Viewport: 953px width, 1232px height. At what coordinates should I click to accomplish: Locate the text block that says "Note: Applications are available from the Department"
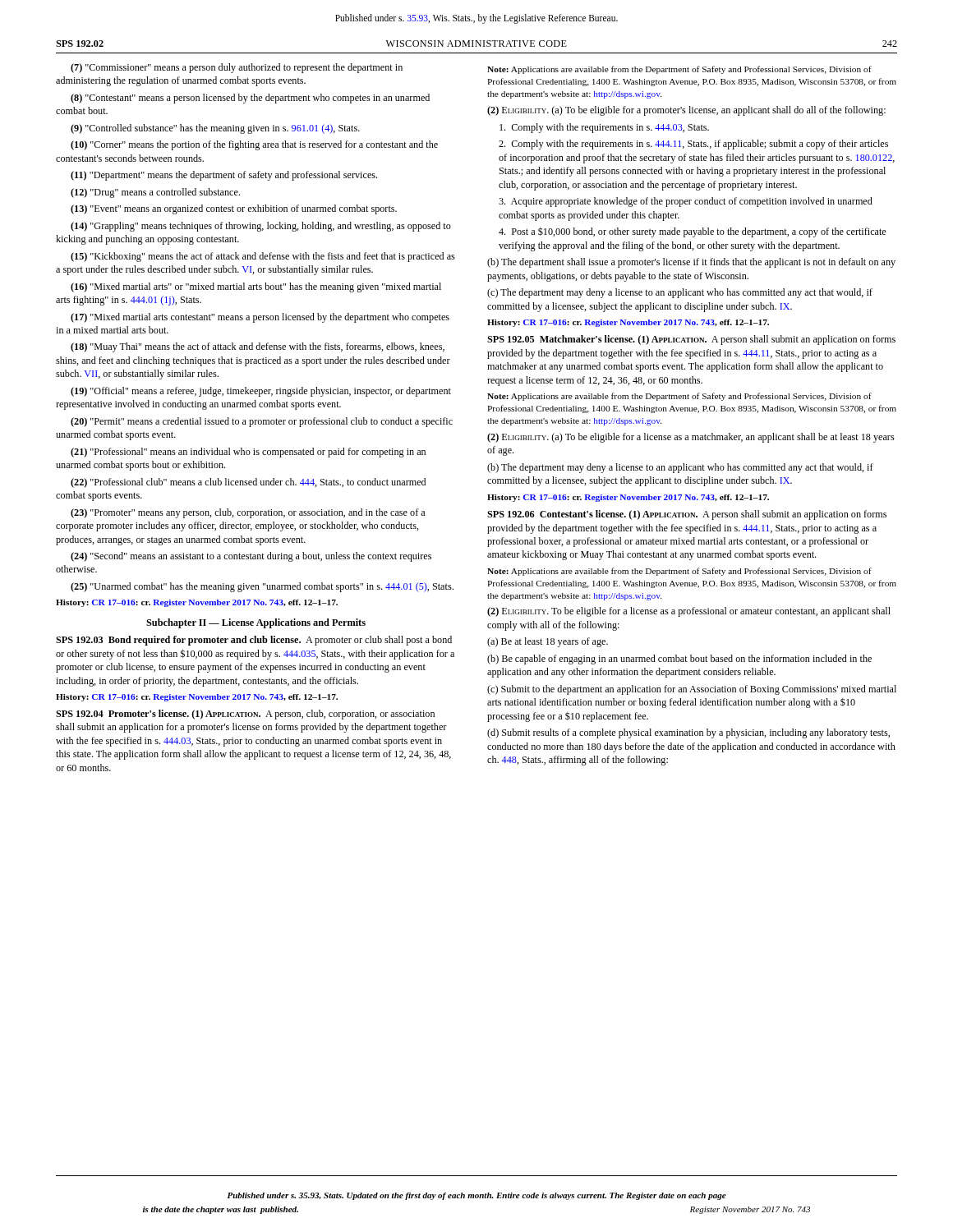click(x=692, y=415)
